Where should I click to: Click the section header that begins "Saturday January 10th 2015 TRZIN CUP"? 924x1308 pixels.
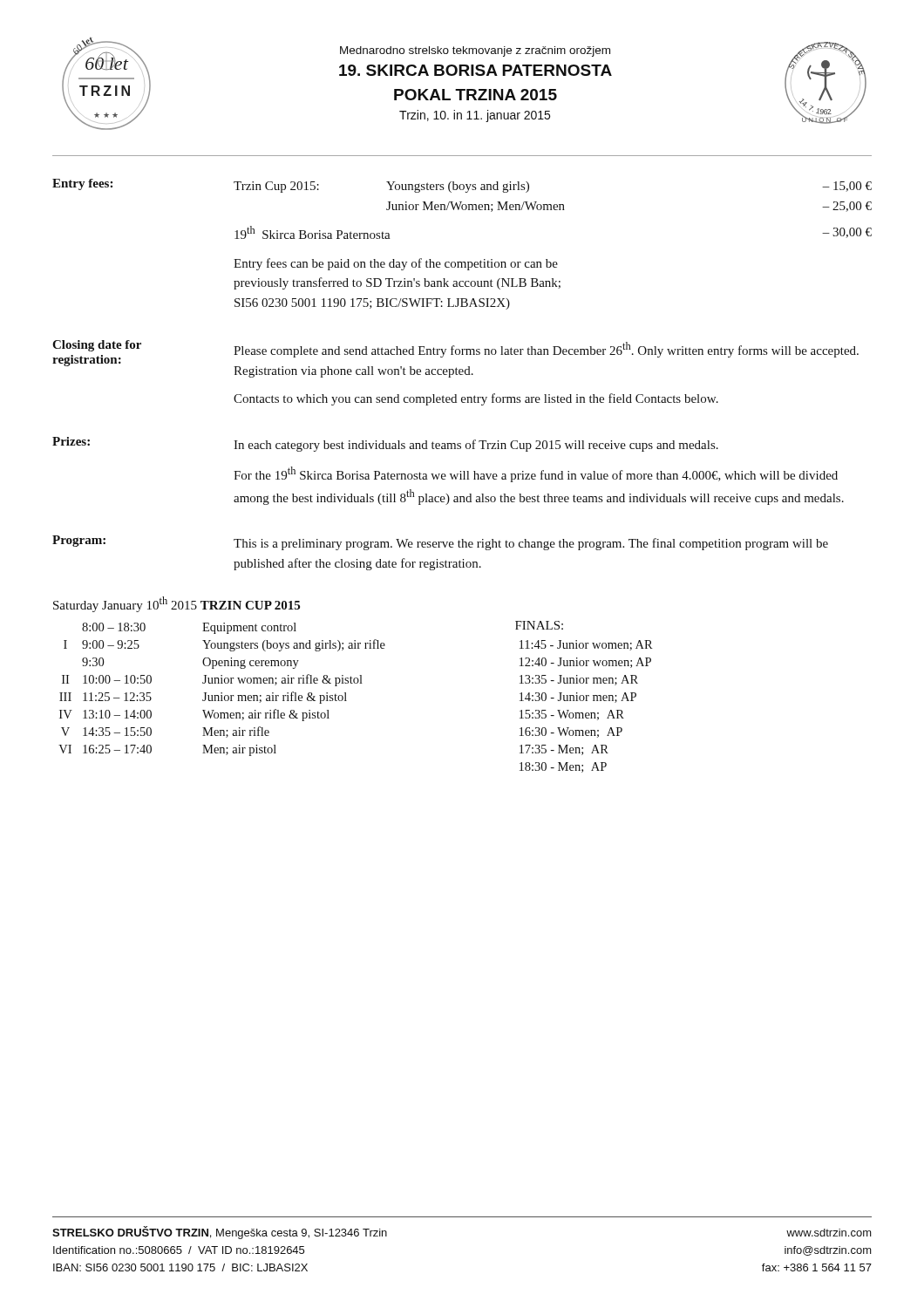(x=176, y=603)
